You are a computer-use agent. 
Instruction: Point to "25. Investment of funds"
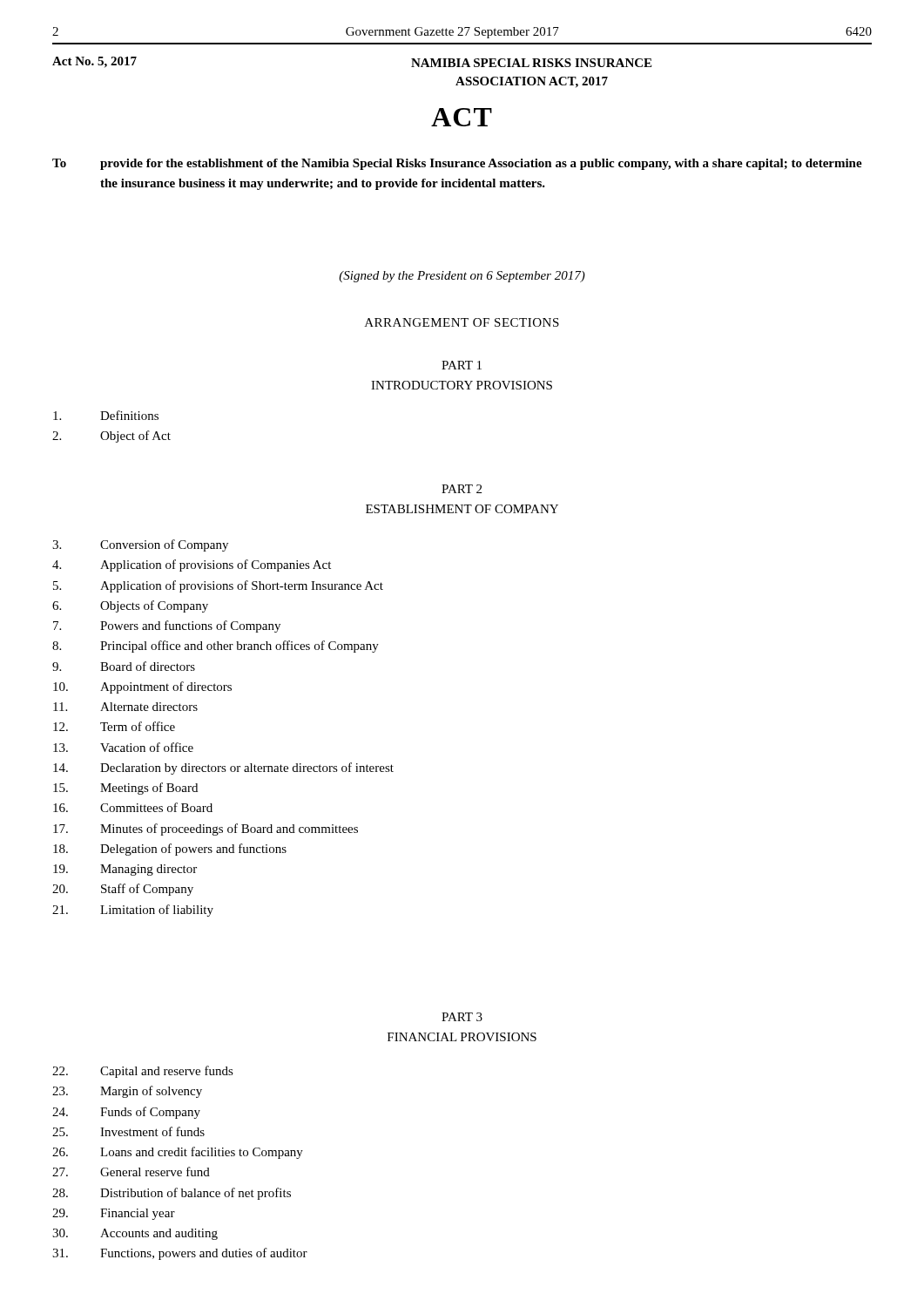(x=128, y=1131)
